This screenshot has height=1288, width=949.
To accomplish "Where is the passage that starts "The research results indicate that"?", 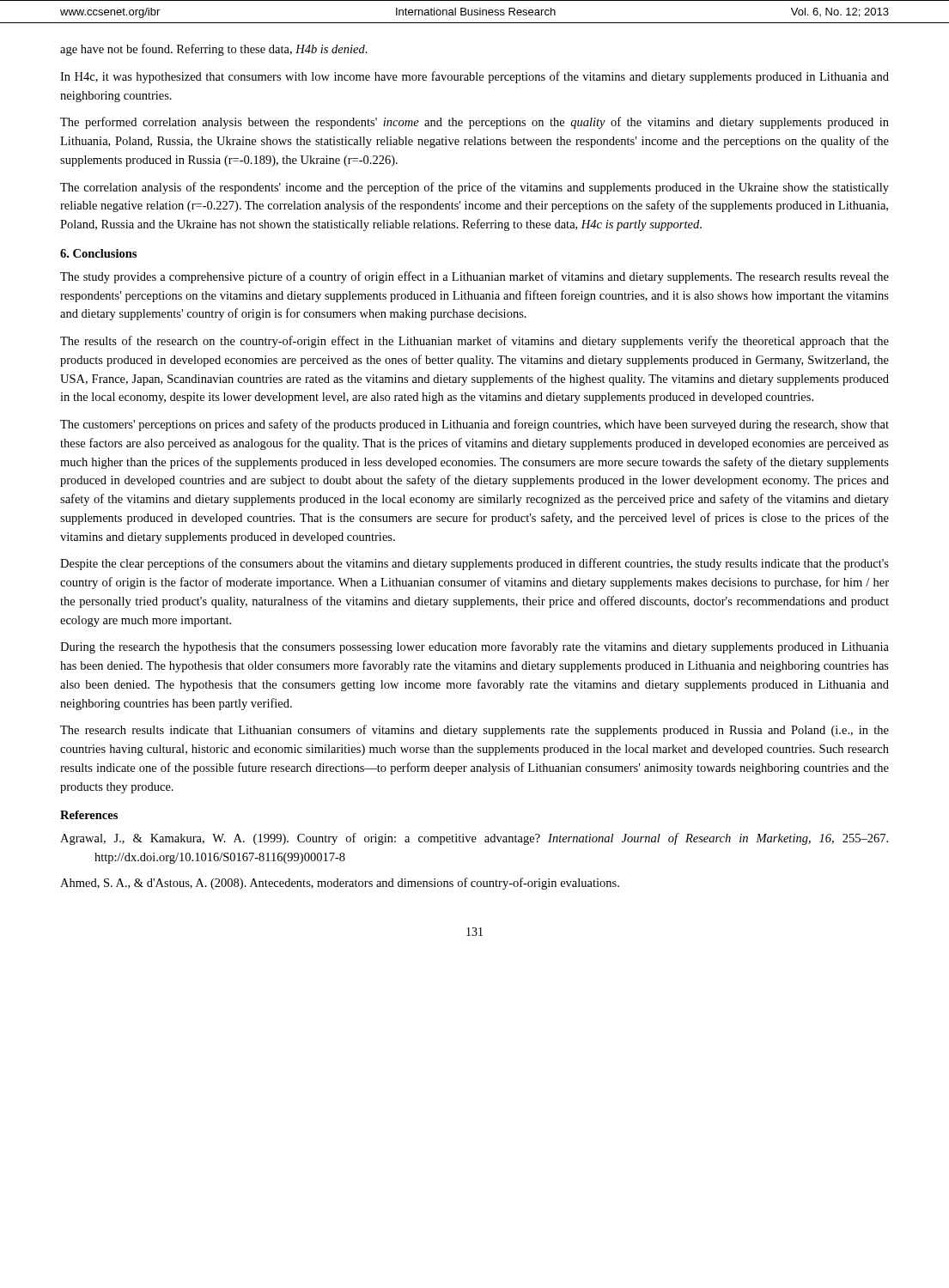I will 474,758.
